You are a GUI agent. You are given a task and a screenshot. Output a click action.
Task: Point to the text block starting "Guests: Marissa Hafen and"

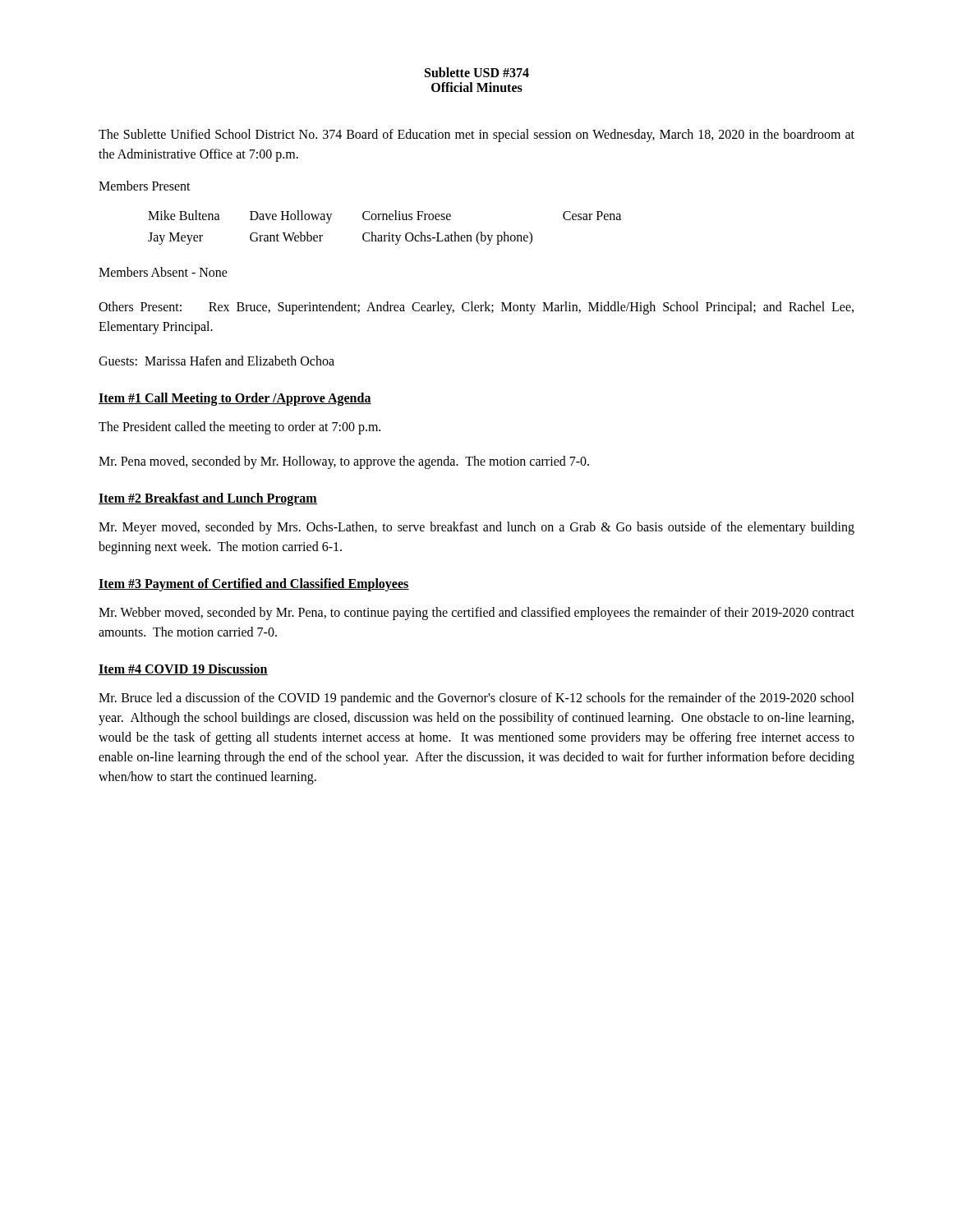tap(216, 361)
